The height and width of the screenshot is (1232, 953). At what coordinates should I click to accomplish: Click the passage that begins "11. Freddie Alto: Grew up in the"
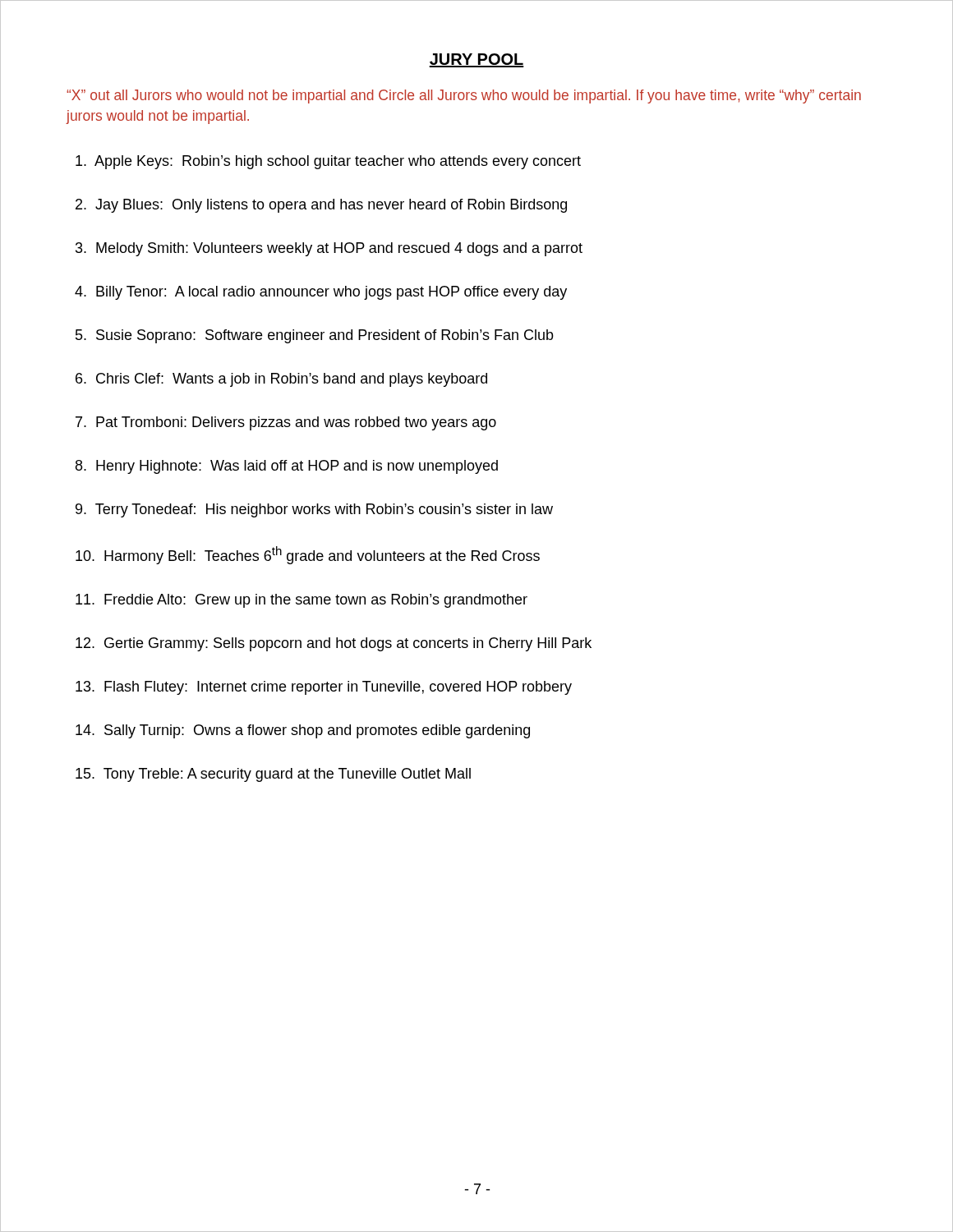301,599
